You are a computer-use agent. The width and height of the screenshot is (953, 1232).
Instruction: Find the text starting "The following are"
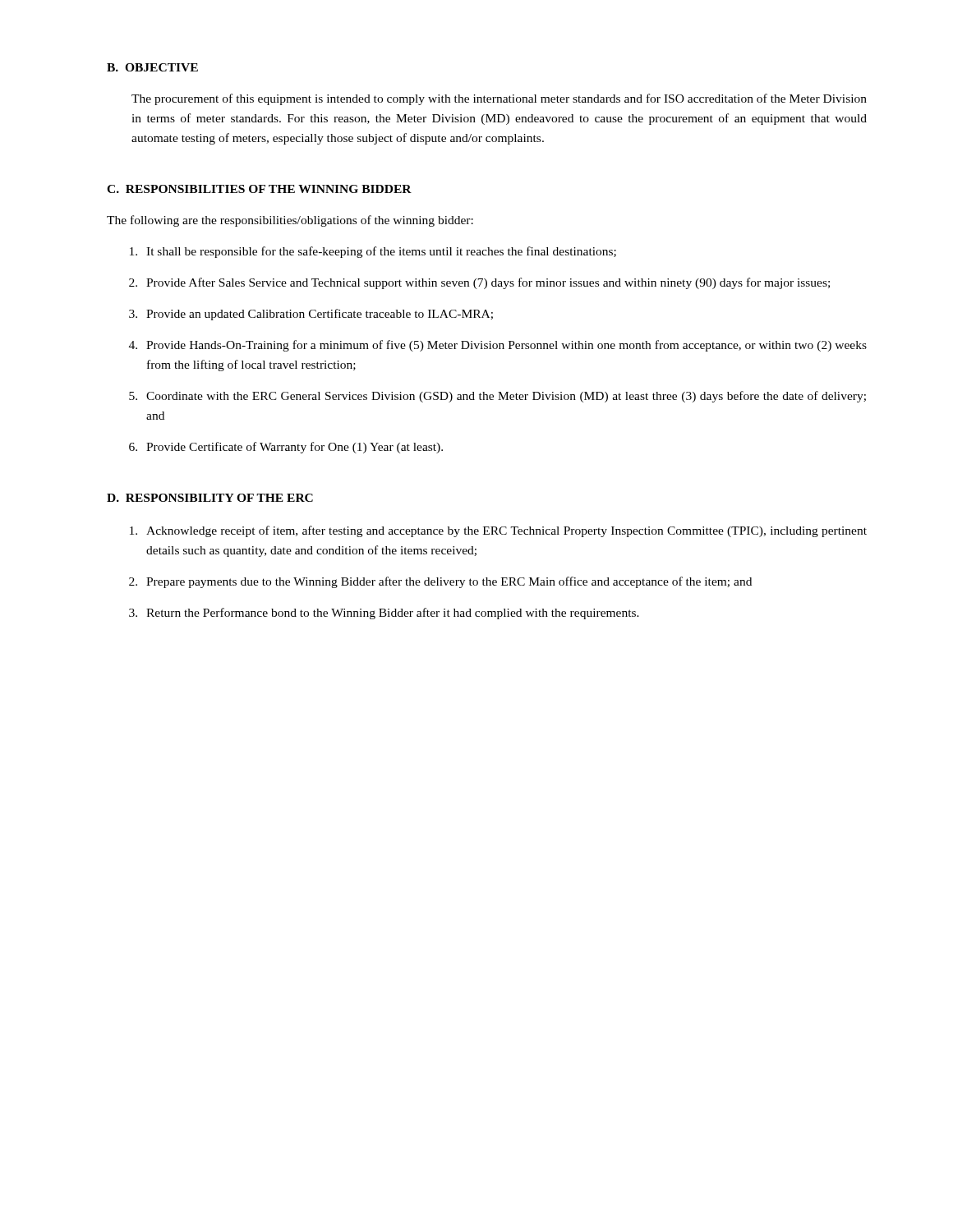coord(290,220)
